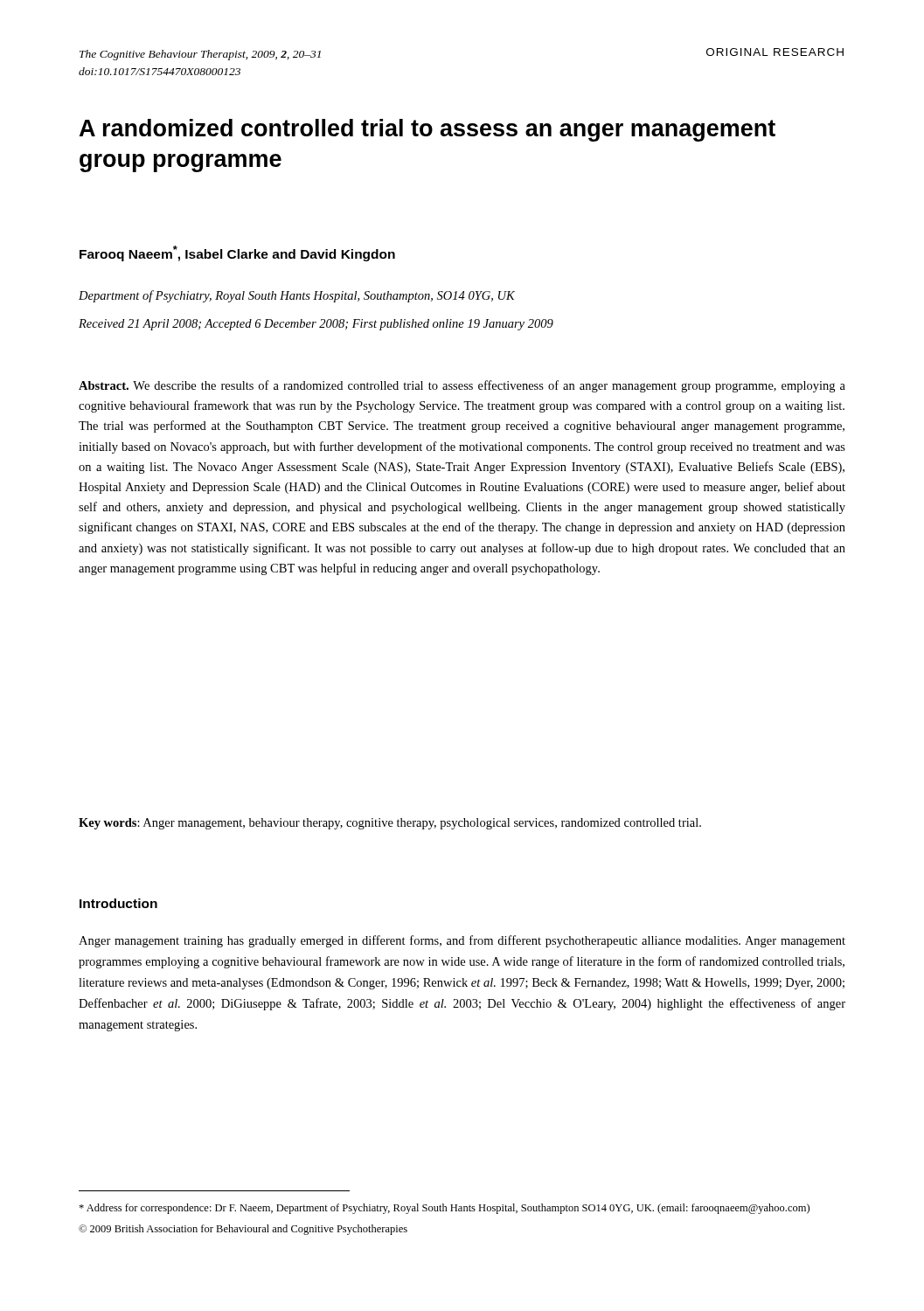Screen dimensions: 1311x924
Task: Find the block starting "Address for correspondence:"
Action: click(x=462, y=1208)
